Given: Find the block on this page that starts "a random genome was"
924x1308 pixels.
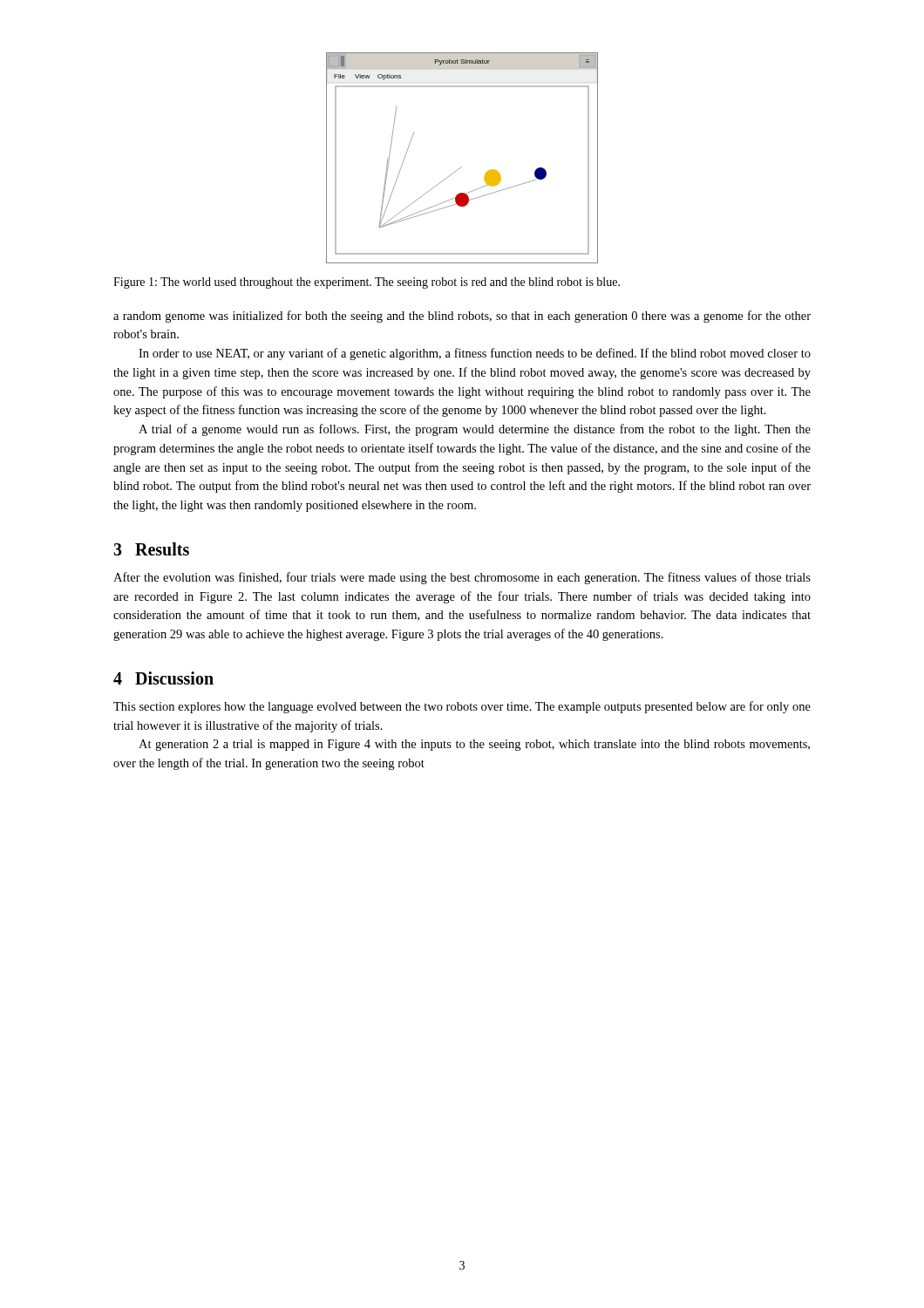Looking at the screenshot, I should click(x=462, y=326).
